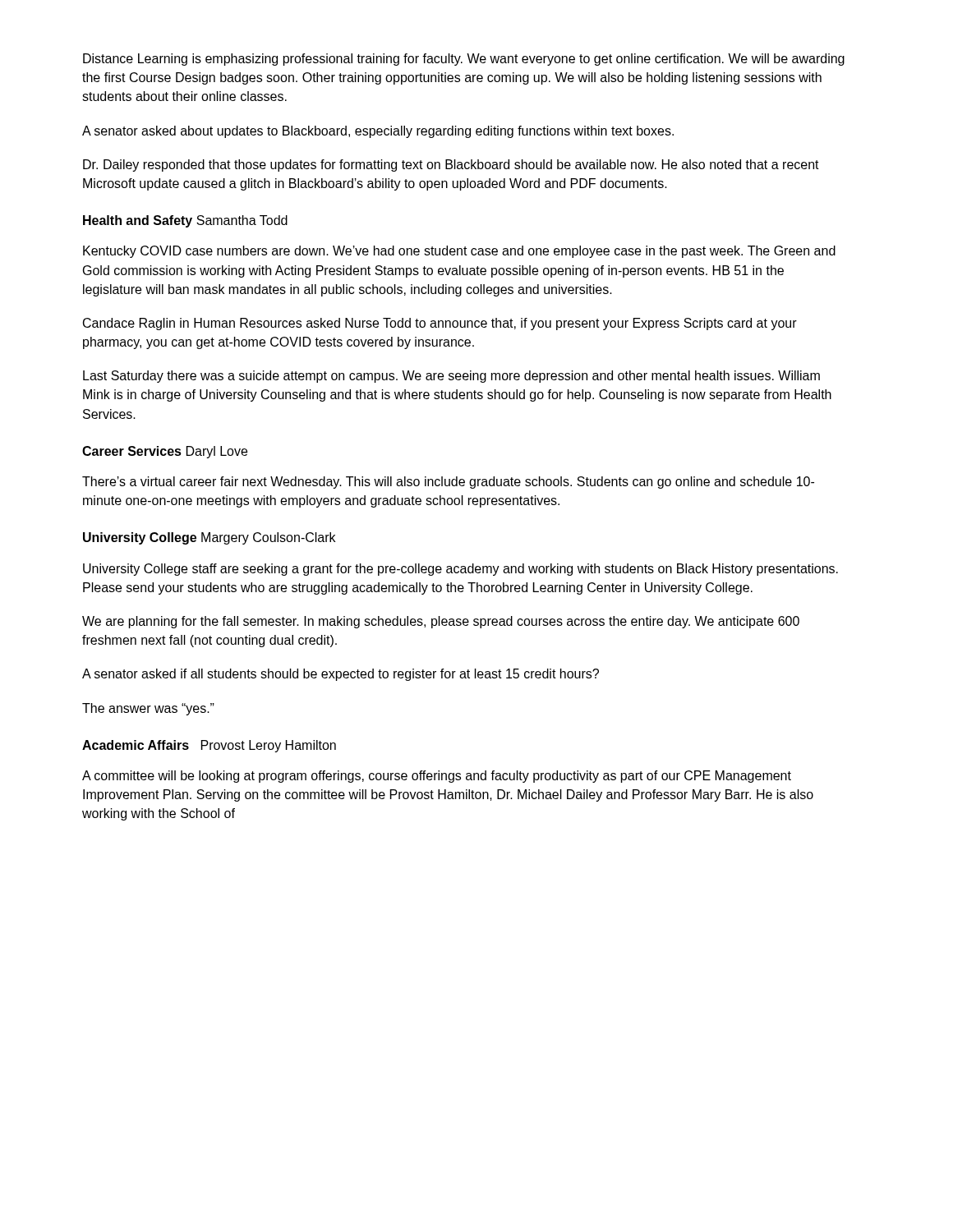Image resolution: width=953 pixels, height=1232 pixels.
Task: Select the text block starting "Last Saturday there was a suicide attempt on"
Action: (457, 395)
